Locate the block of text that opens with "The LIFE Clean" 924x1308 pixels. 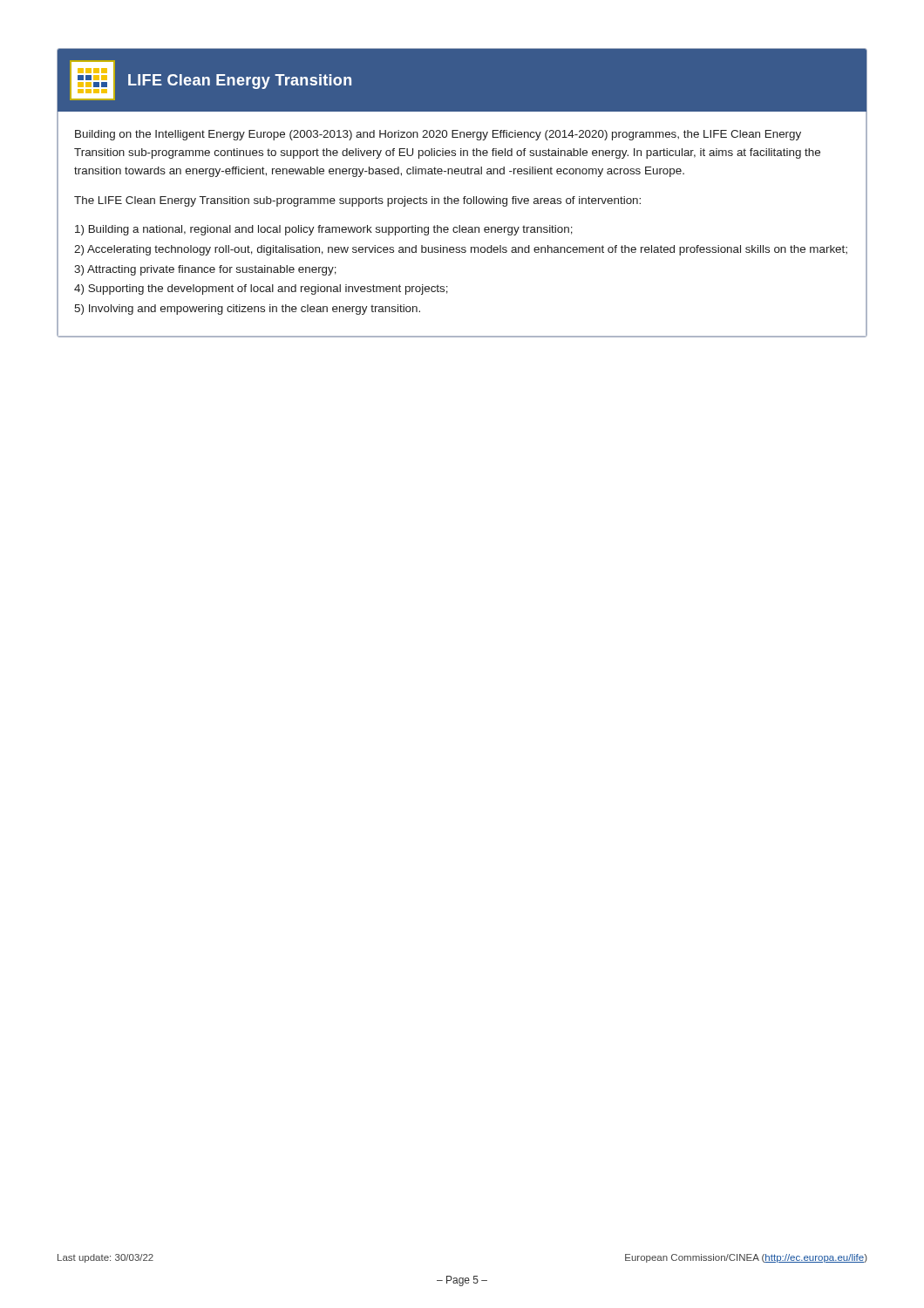click(358, 200)
